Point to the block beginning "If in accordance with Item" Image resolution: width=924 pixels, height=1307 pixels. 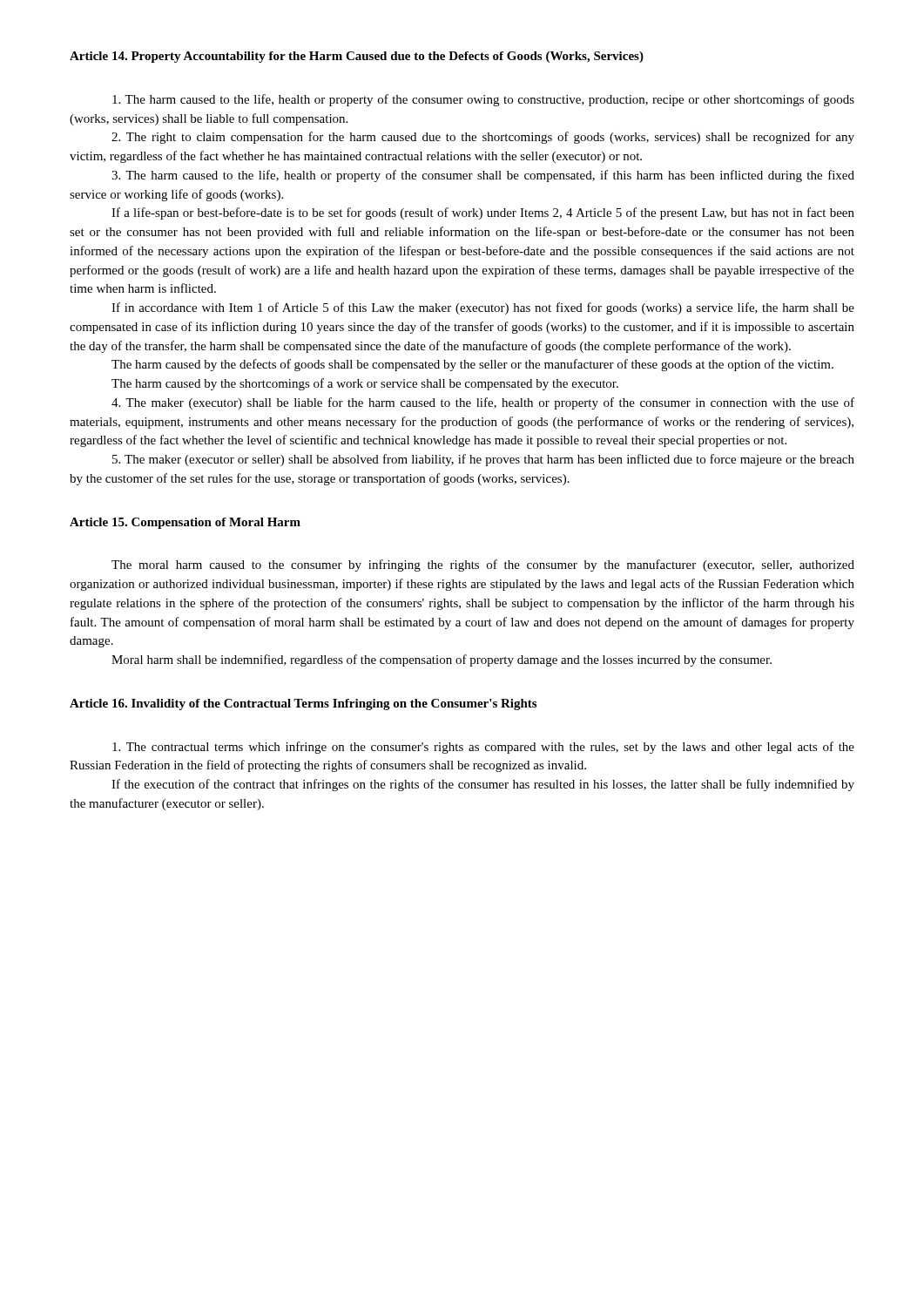coord(462,327)
